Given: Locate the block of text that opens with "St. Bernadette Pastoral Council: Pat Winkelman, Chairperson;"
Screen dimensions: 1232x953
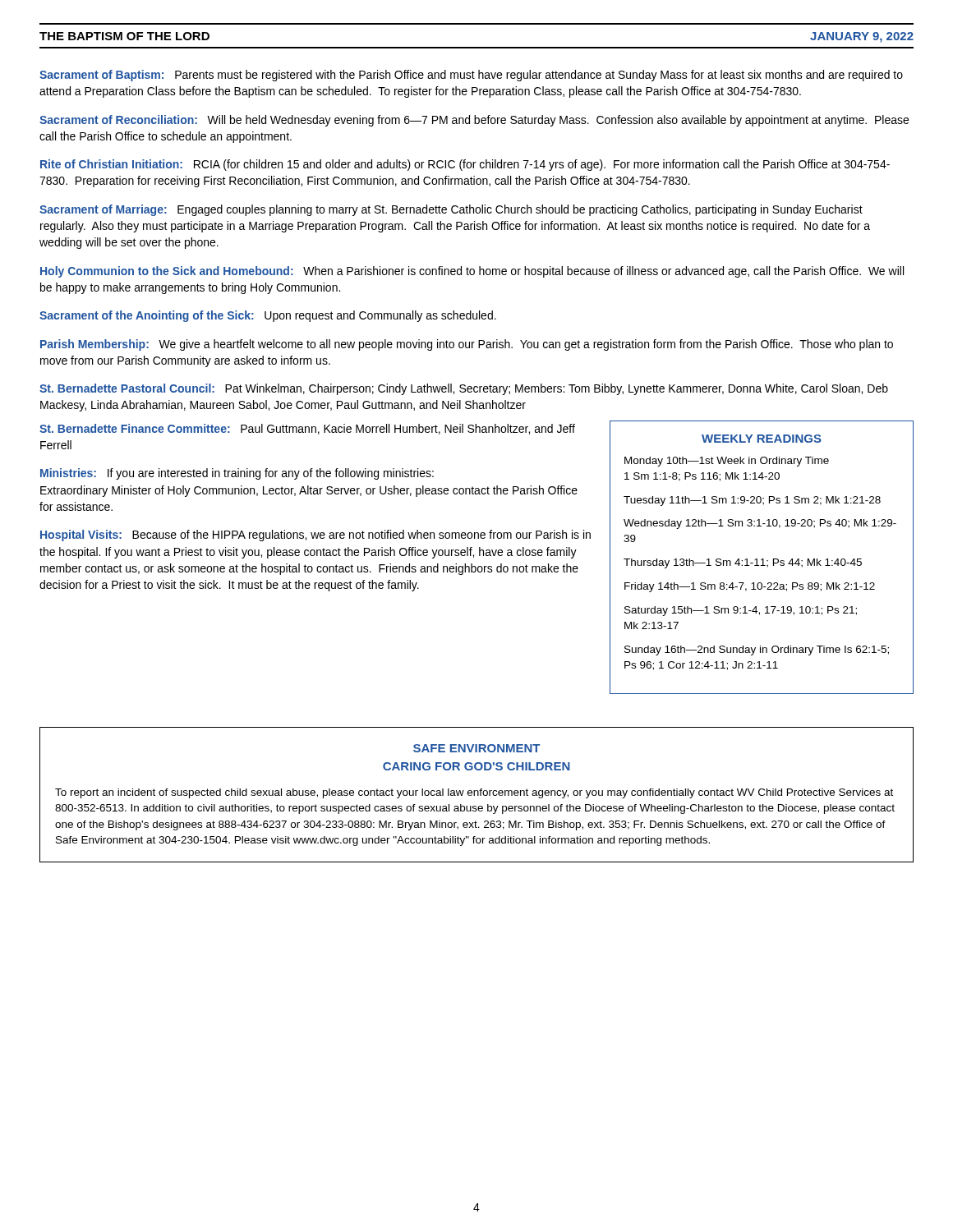Looking at the screenshot, I should (x=464, y=397).
